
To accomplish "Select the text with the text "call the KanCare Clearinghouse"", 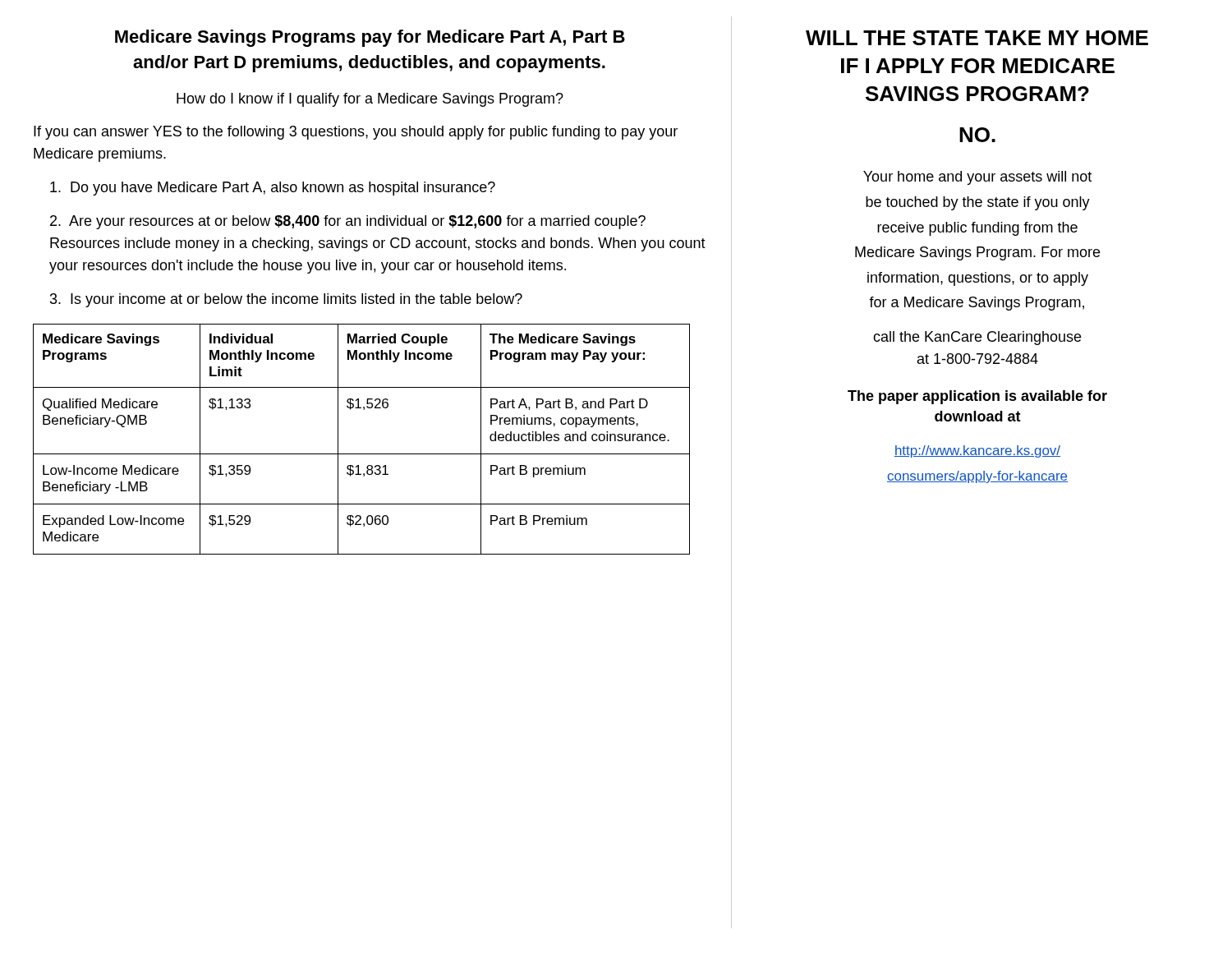I will click(977, 337).
